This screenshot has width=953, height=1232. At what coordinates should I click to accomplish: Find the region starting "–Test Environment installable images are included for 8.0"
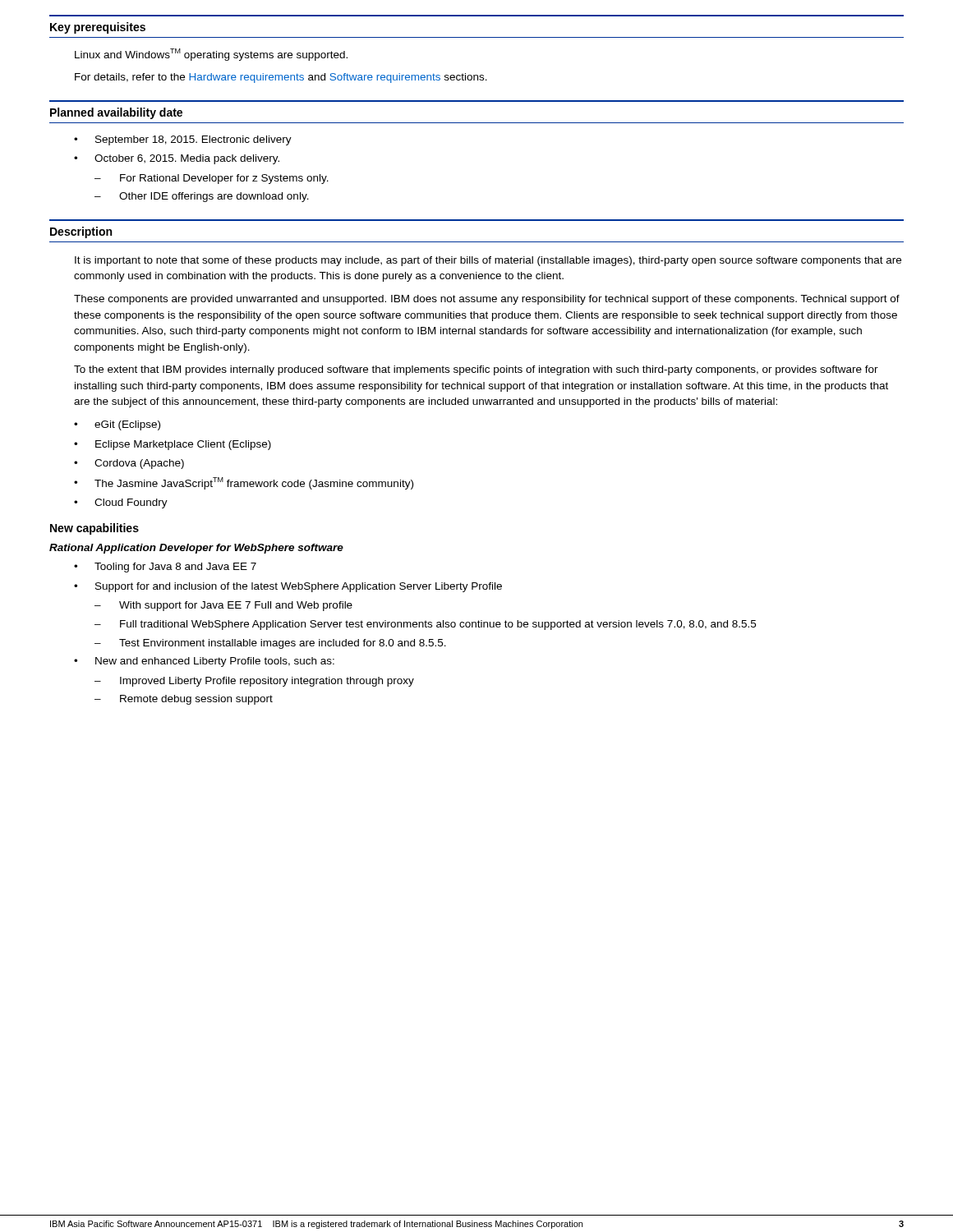tap(270, 642)
